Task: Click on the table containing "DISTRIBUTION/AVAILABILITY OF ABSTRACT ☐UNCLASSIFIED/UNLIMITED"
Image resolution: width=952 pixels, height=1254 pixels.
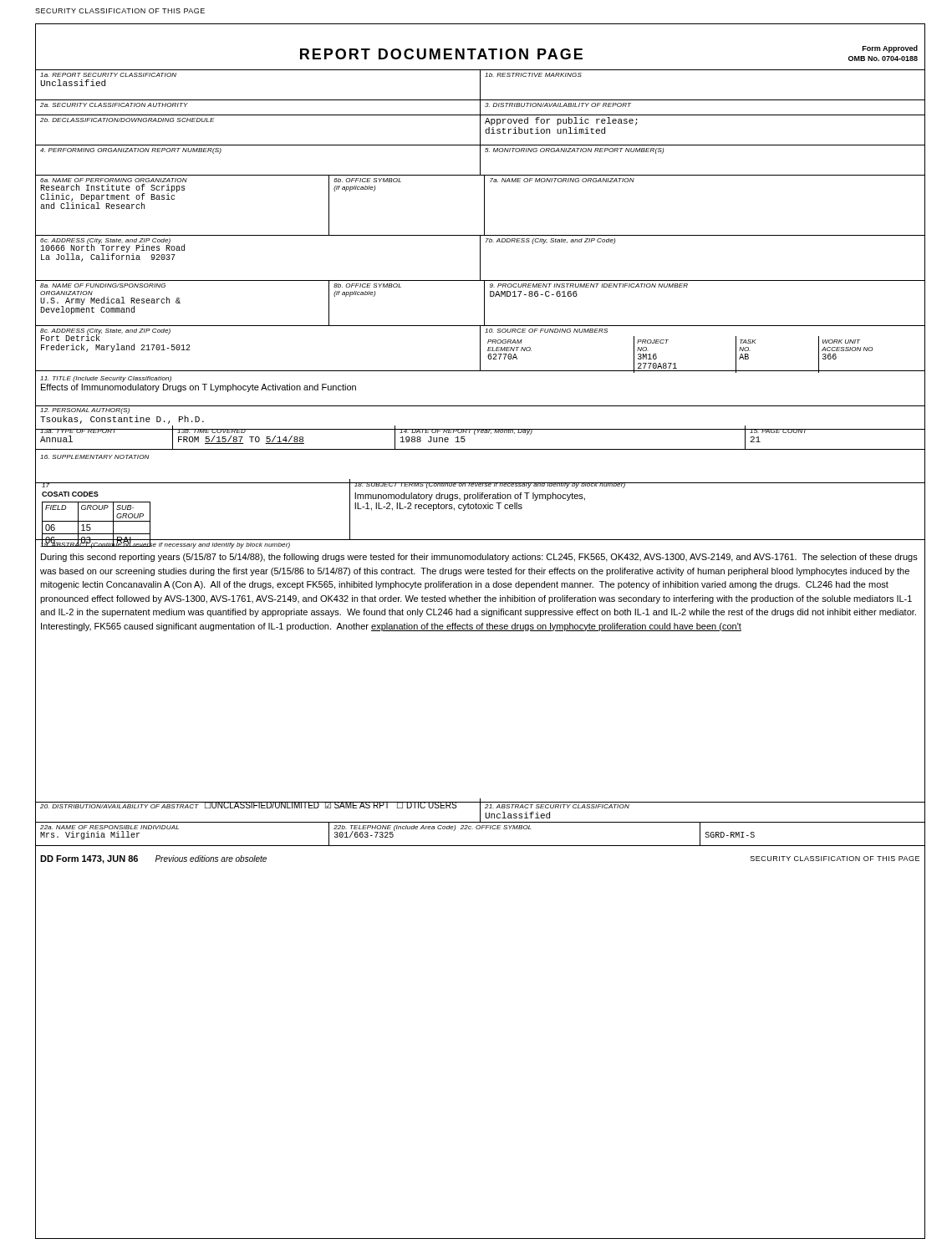Action: 258,810
